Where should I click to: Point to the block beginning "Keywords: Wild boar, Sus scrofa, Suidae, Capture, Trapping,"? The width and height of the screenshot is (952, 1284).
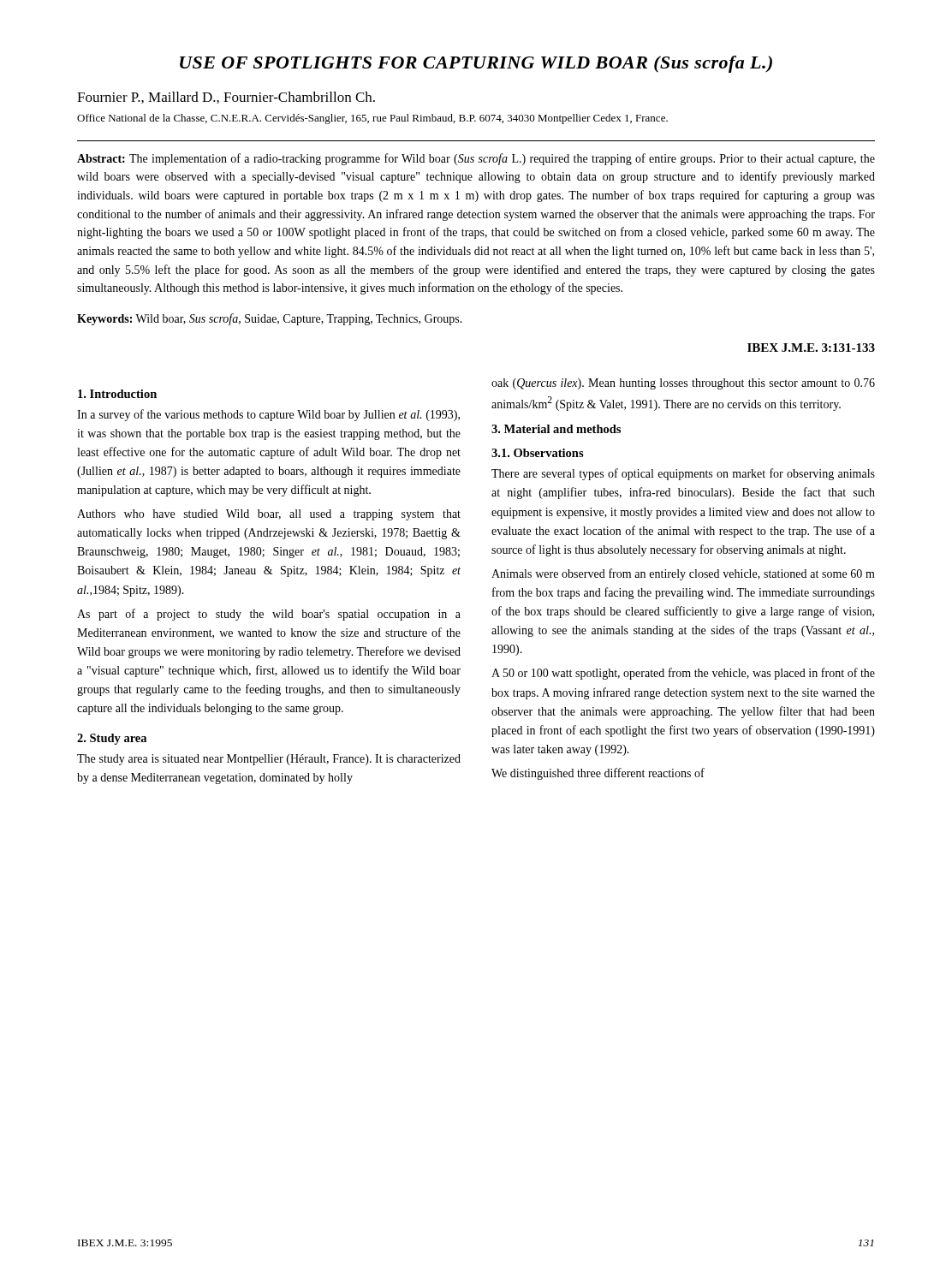[x=270, y=319]
